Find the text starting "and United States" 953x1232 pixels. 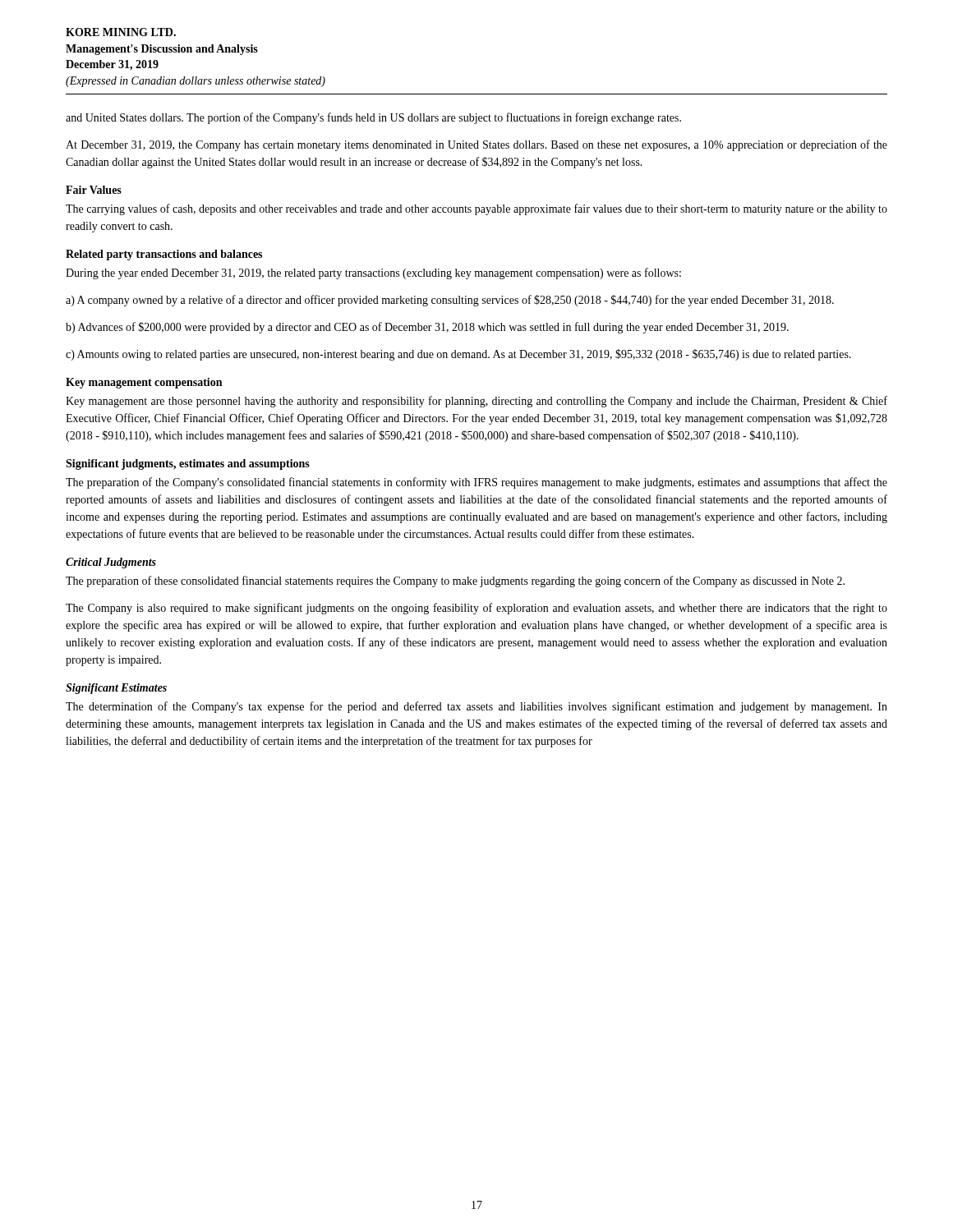pos(374,118)
